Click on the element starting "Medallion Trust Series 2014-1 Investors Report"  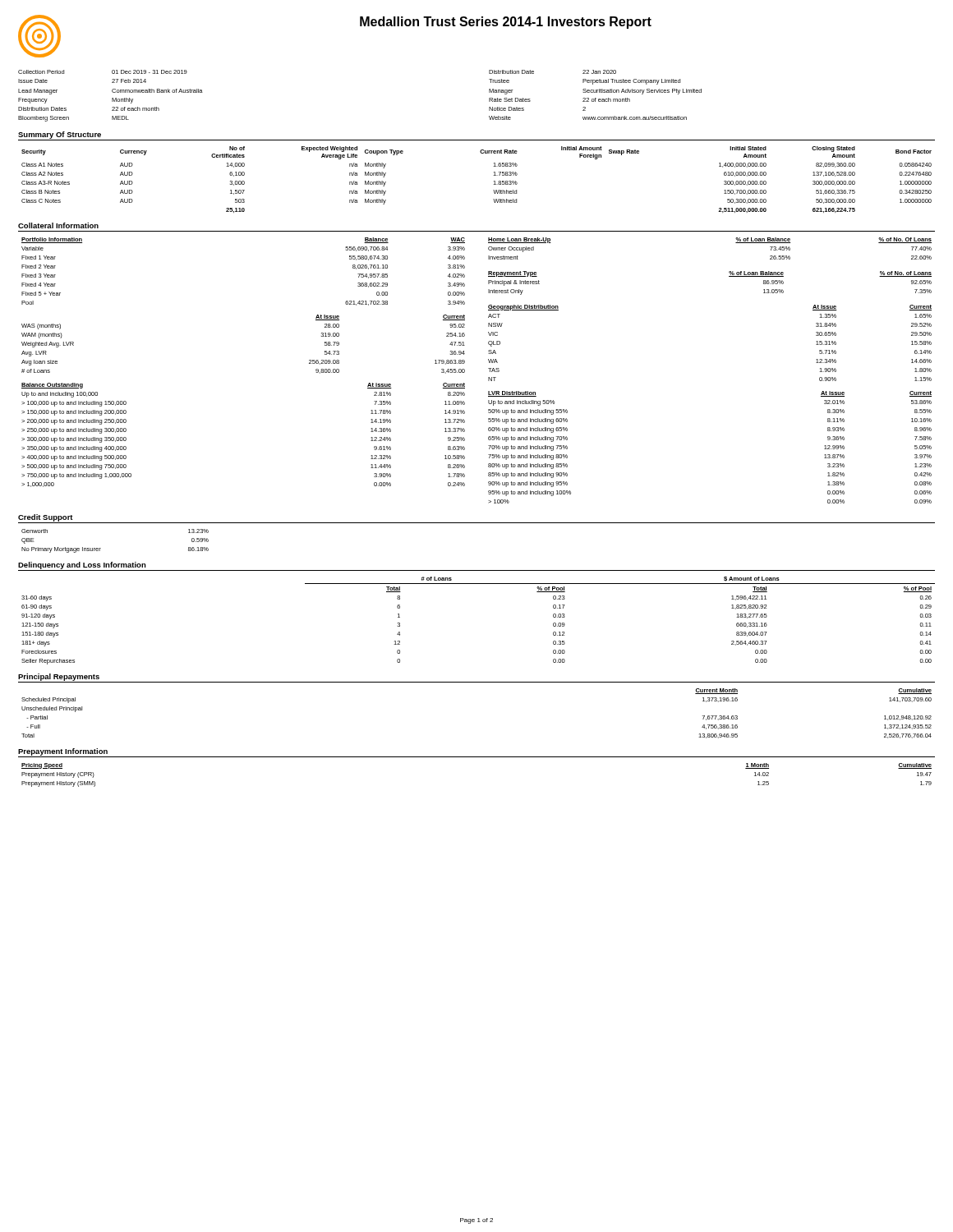coord(505,22)
